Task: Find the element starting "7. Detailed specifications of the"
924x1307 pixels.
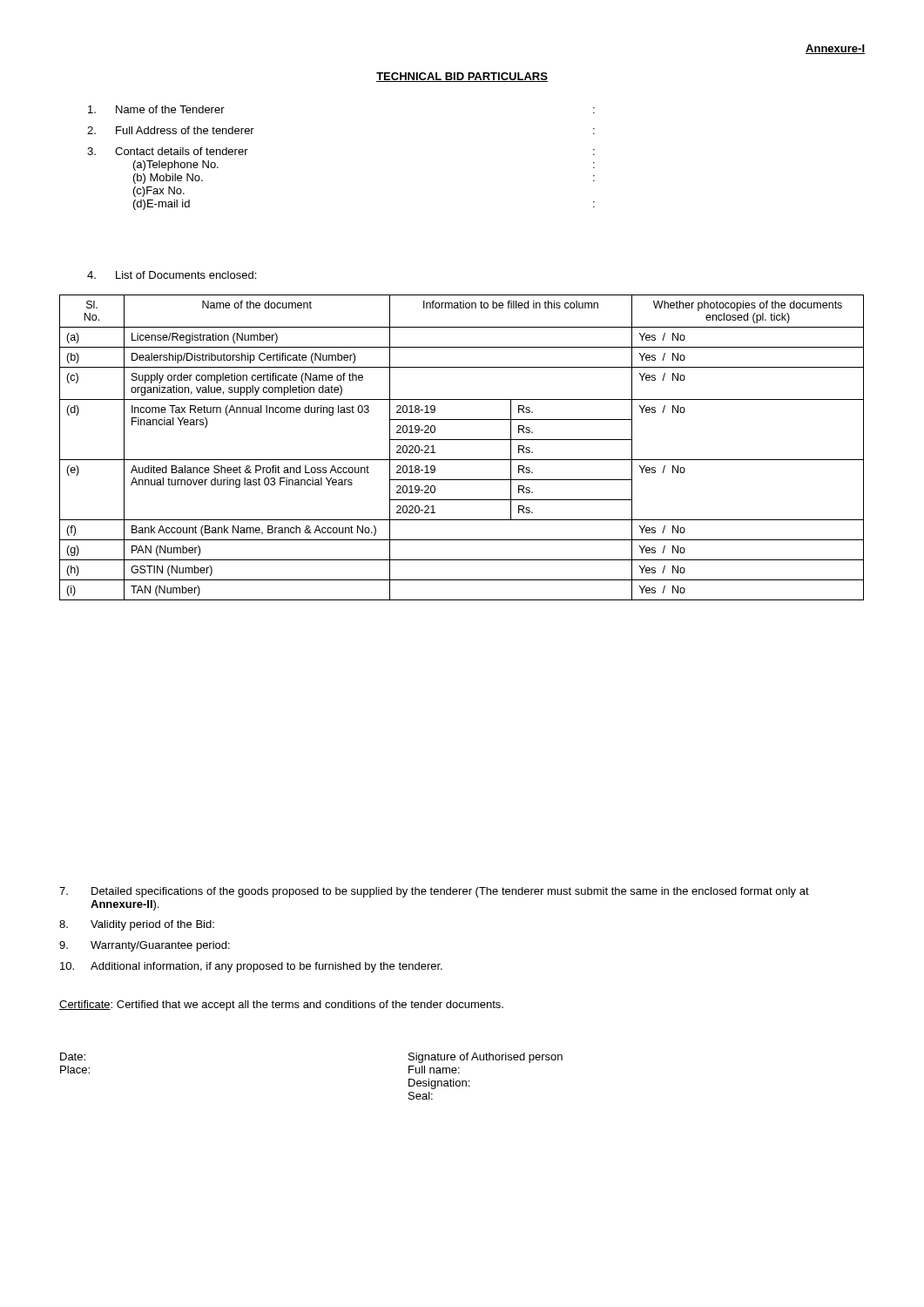Action: pos(460,898)
